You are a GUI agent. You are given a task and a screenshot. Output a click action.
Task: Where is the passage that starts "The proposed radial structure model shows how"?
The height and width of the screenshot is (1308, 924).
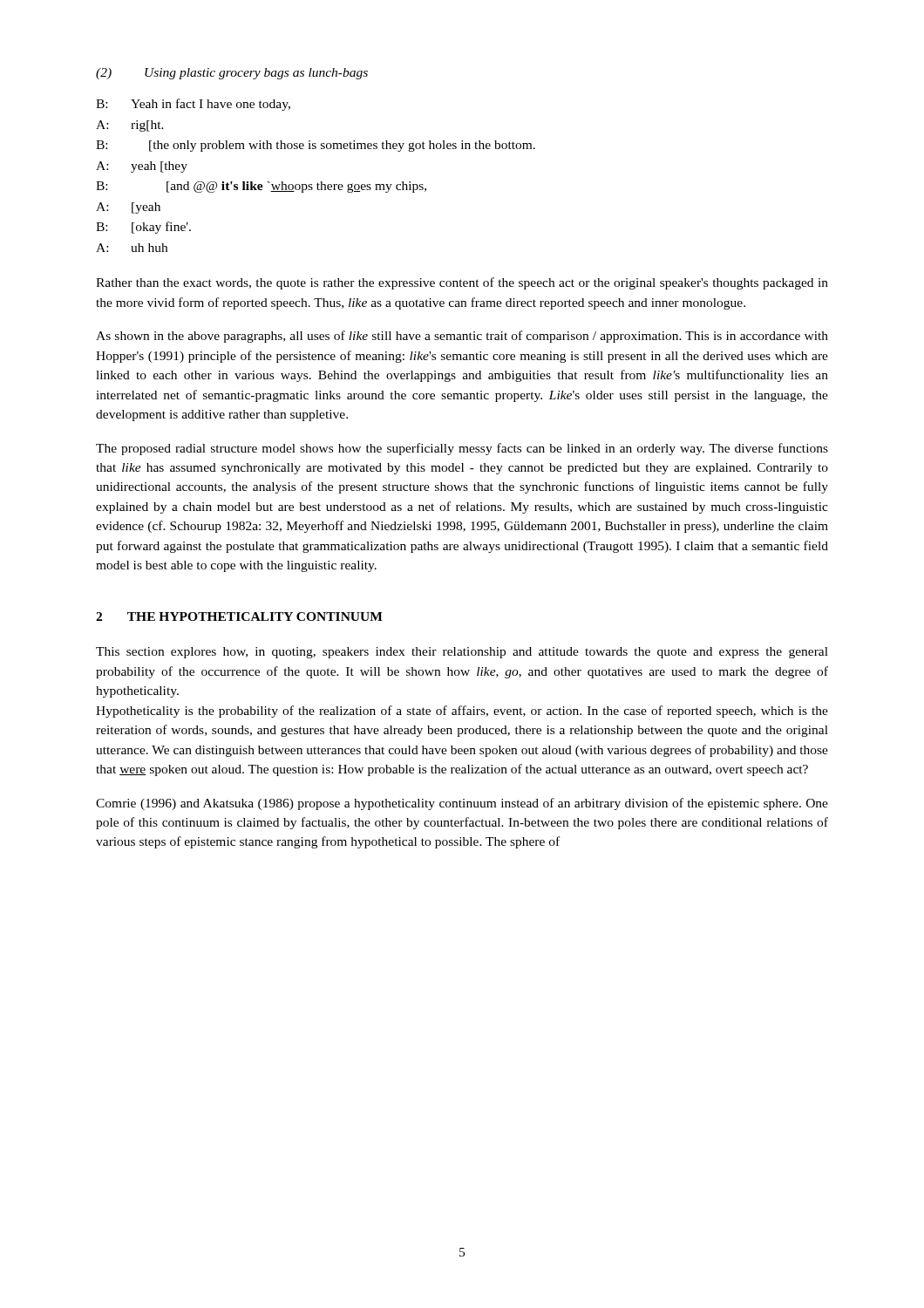pyautogui.click(x=462, y=506)
